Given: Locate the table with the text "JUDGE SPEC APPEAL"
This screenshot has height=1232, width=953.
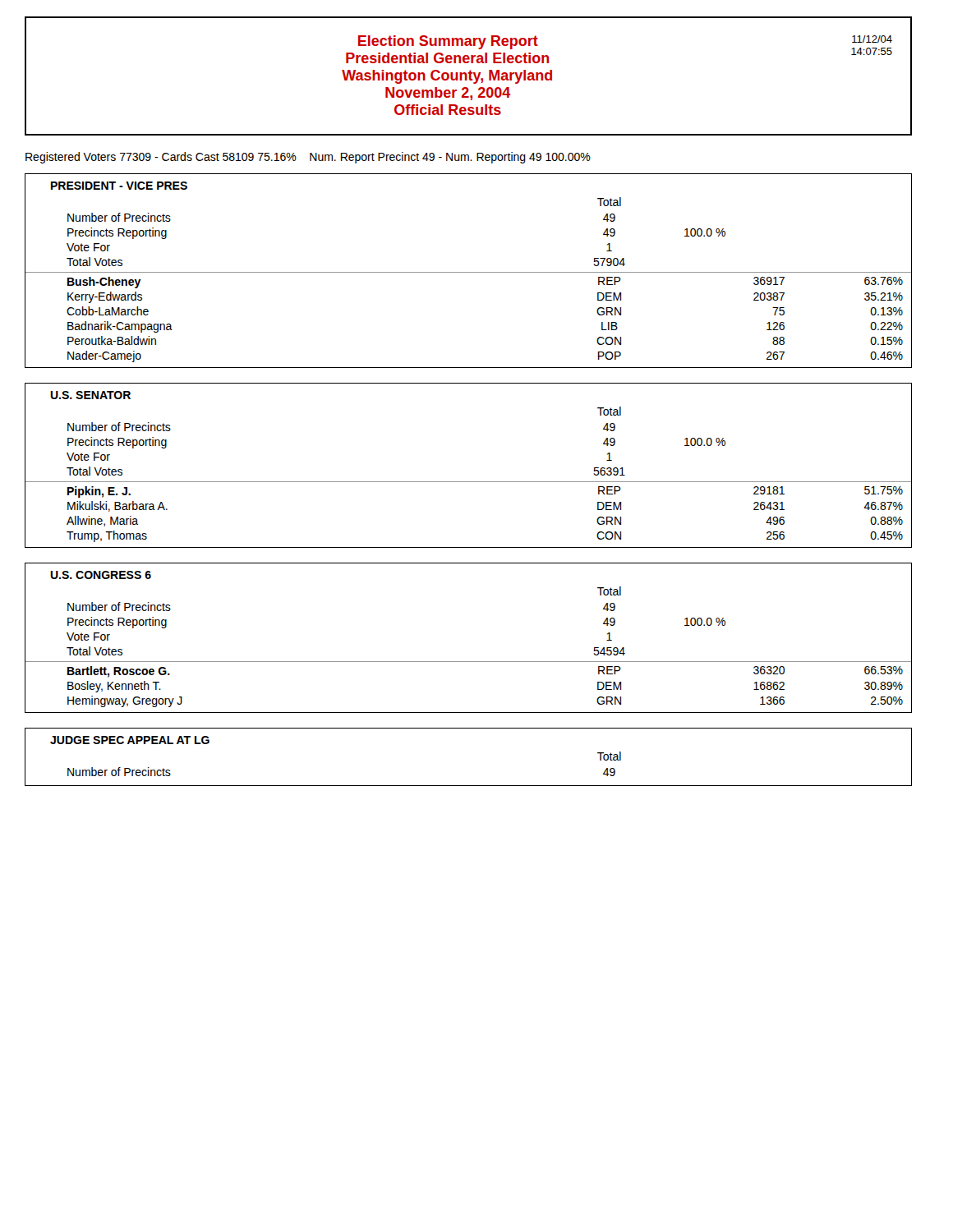Looking at the screenshot, I should (468, 757).
